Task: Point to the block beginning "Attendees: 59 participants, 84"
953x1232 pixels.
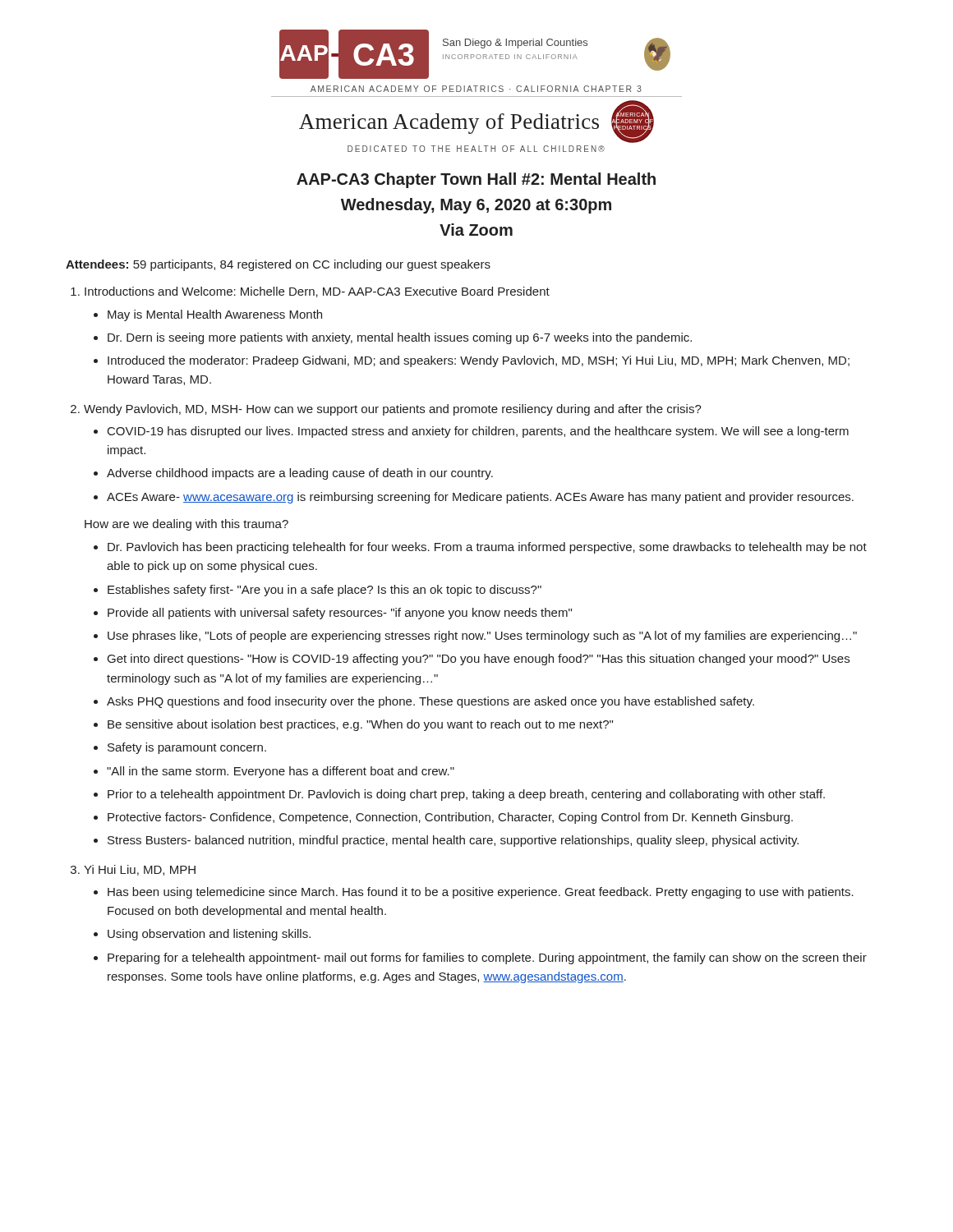Action: (x=278, y=264)
